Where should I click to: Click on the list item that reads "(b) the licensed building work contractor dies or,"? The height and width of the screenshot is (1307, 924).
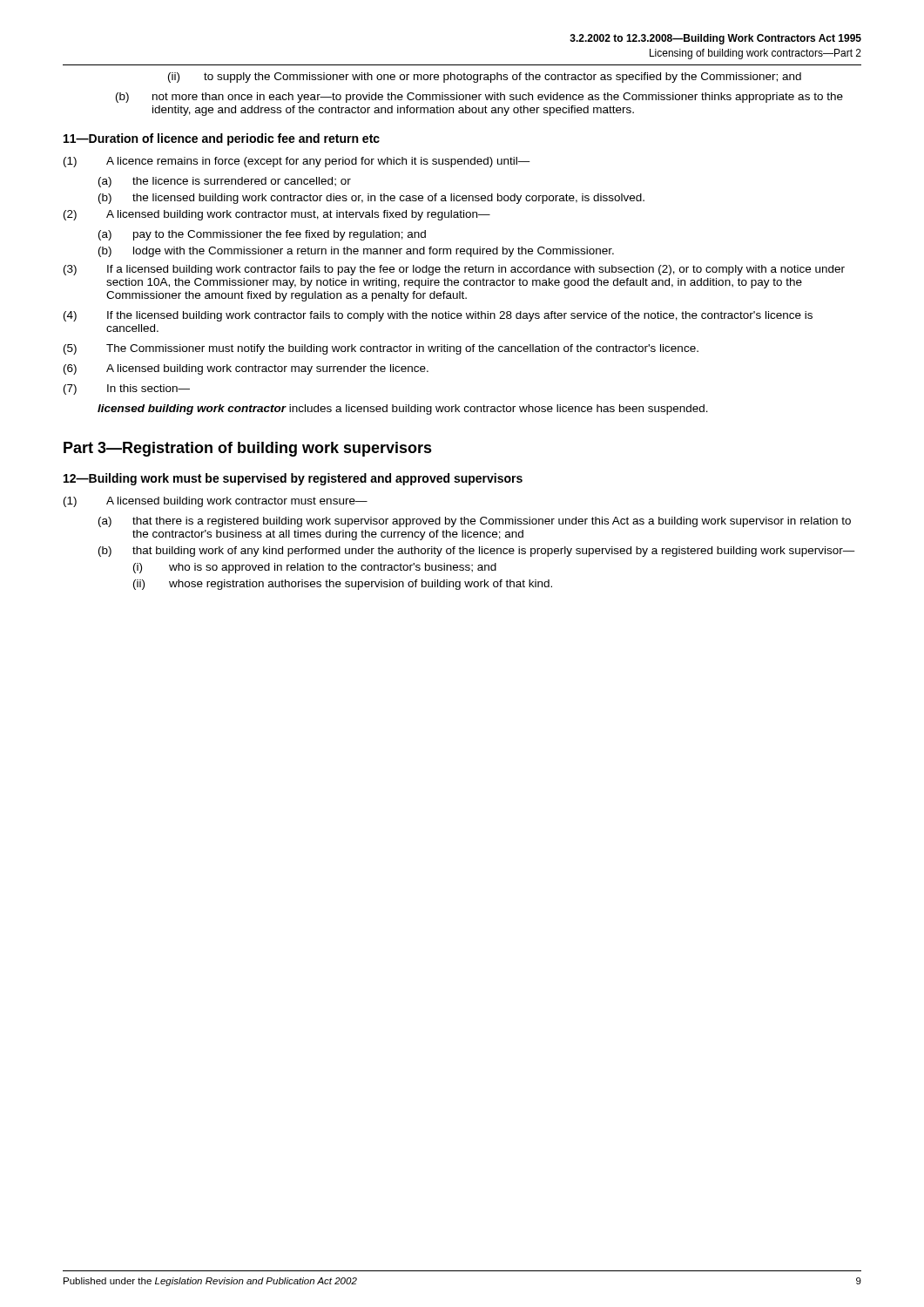pos(371,197)
